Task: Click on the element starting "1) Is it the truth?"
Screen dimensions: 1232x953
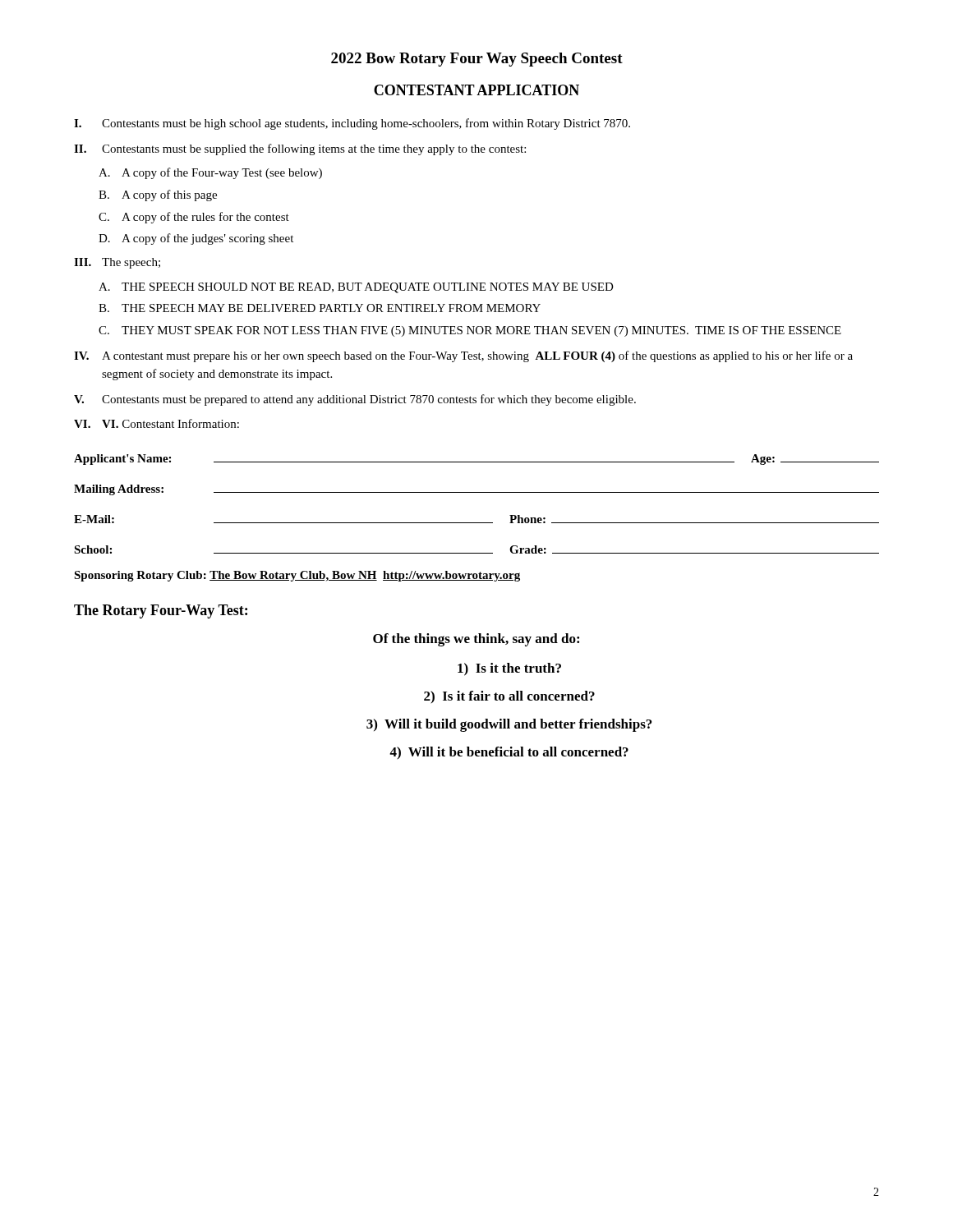Action: point(509,668)
